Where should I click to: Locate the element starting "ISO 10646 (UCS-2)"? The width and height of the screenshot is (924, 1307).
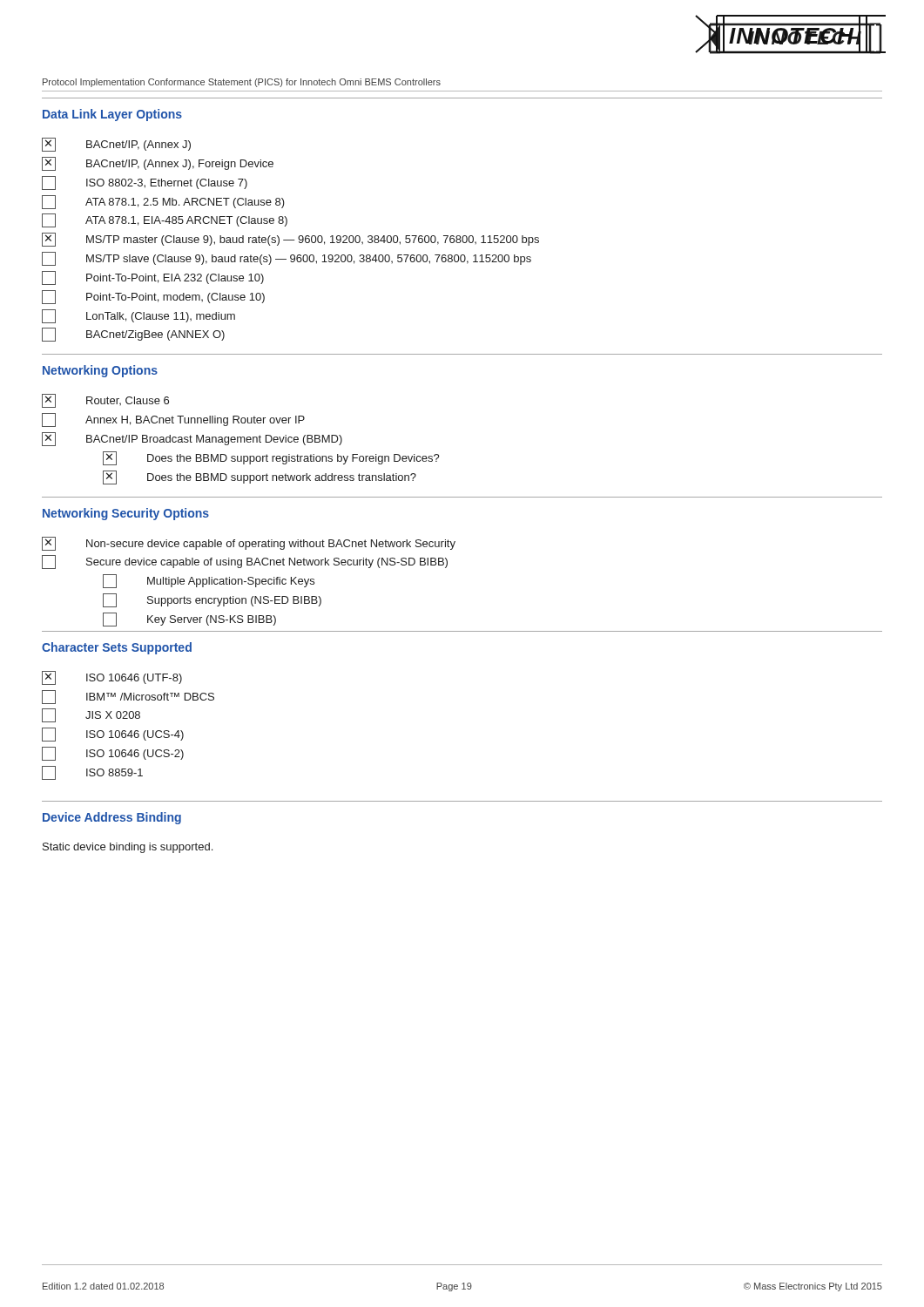coord(113,754)
